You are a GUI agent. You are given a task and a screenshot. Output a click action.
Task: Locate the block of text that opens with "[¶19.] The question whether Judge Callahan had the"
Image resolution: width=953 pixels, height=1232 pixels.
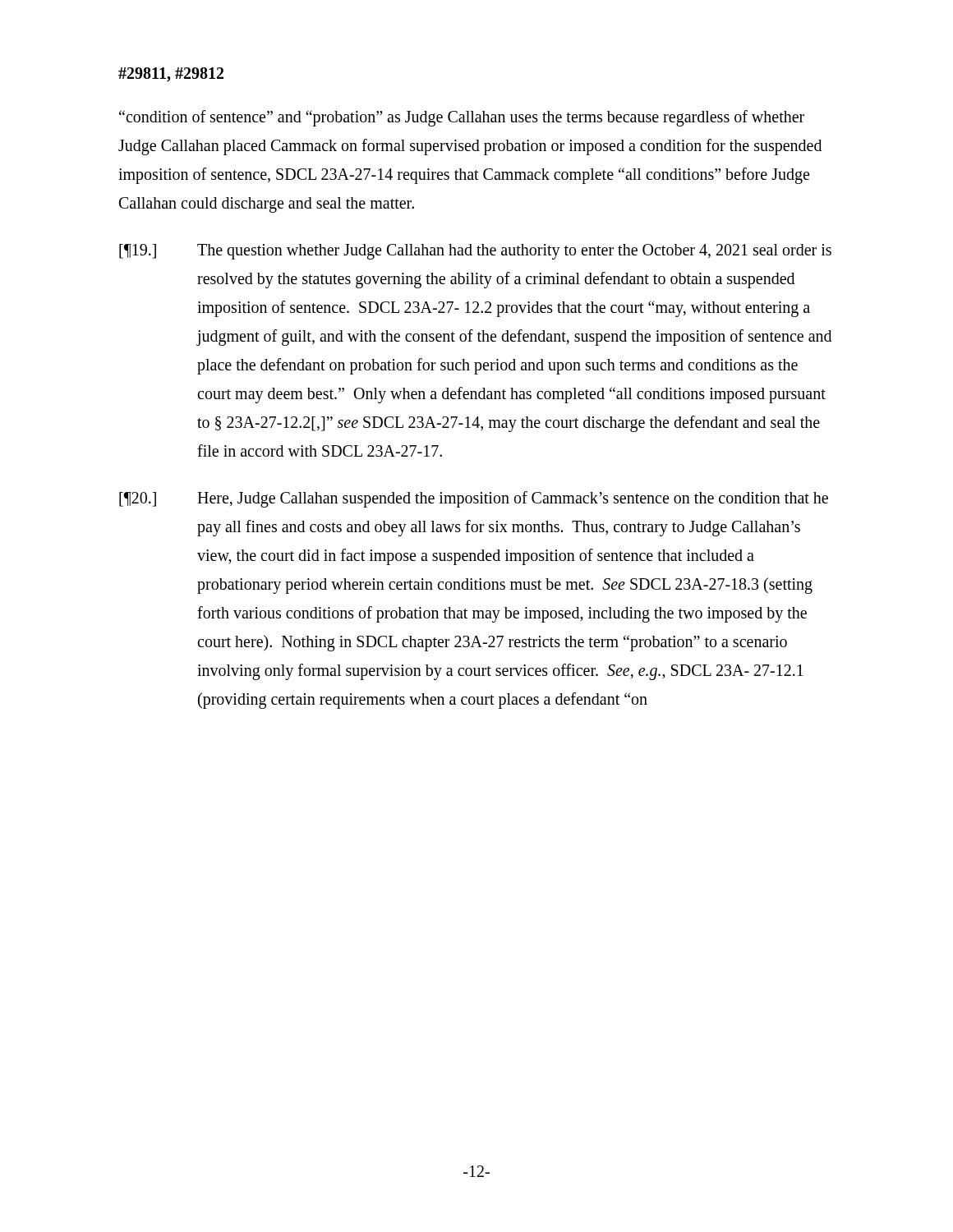point(476,351)
